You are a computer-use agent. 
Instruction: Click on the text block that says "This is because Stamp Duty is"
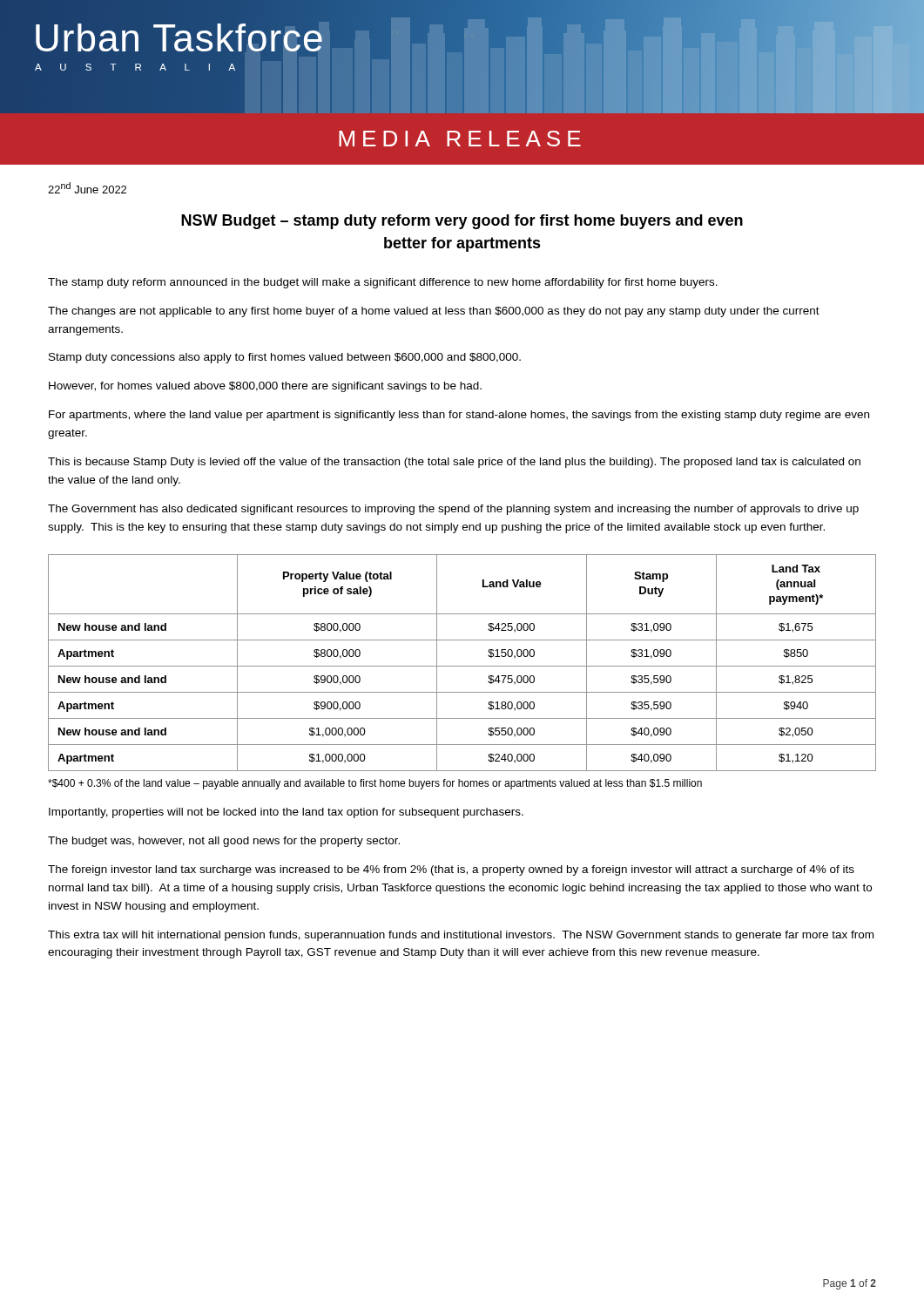[455, 471]
